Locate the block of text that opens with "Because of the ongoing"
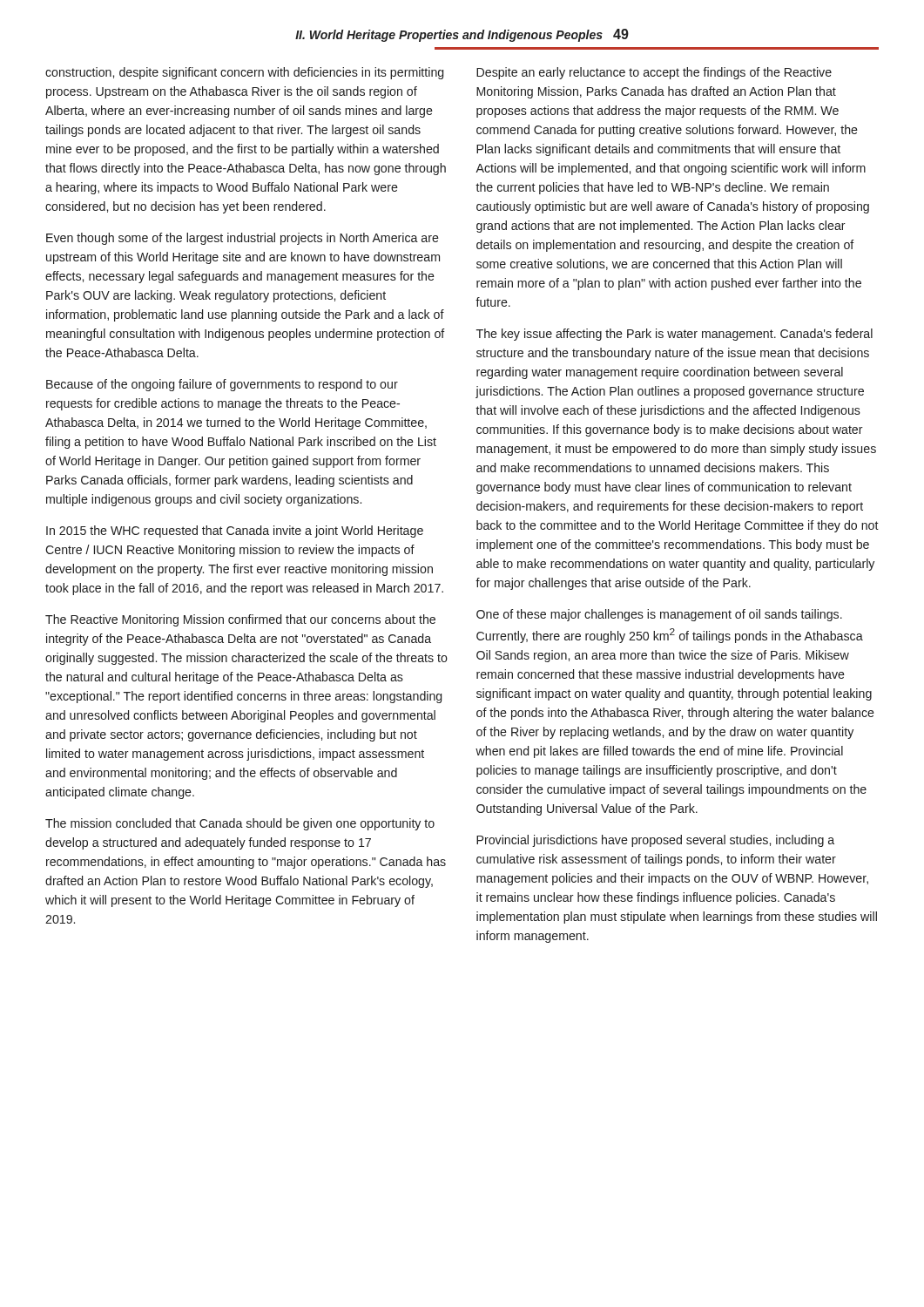 coord(247,442)
